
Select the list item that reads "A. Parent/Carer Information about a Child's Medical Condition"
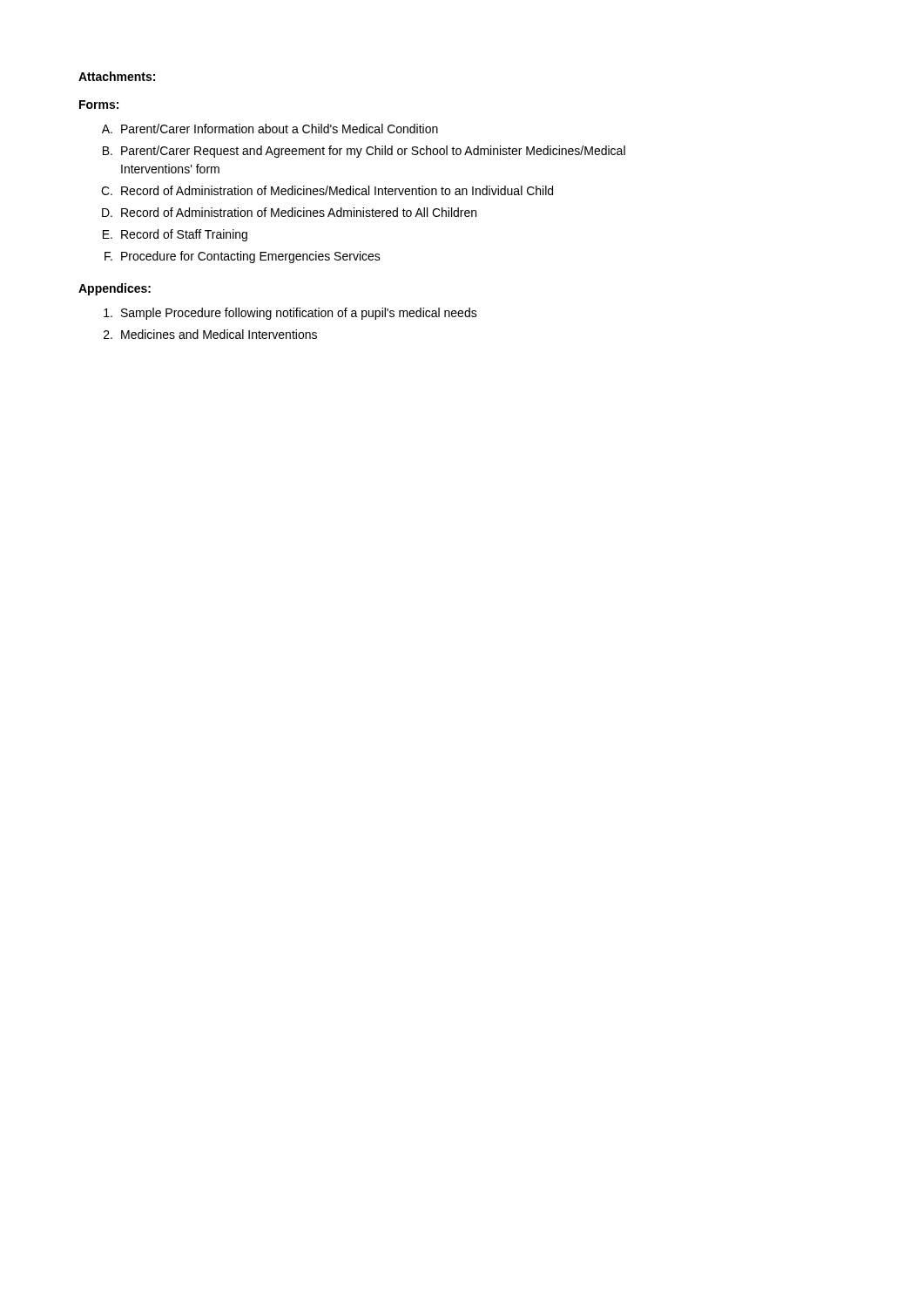(270, 129)
